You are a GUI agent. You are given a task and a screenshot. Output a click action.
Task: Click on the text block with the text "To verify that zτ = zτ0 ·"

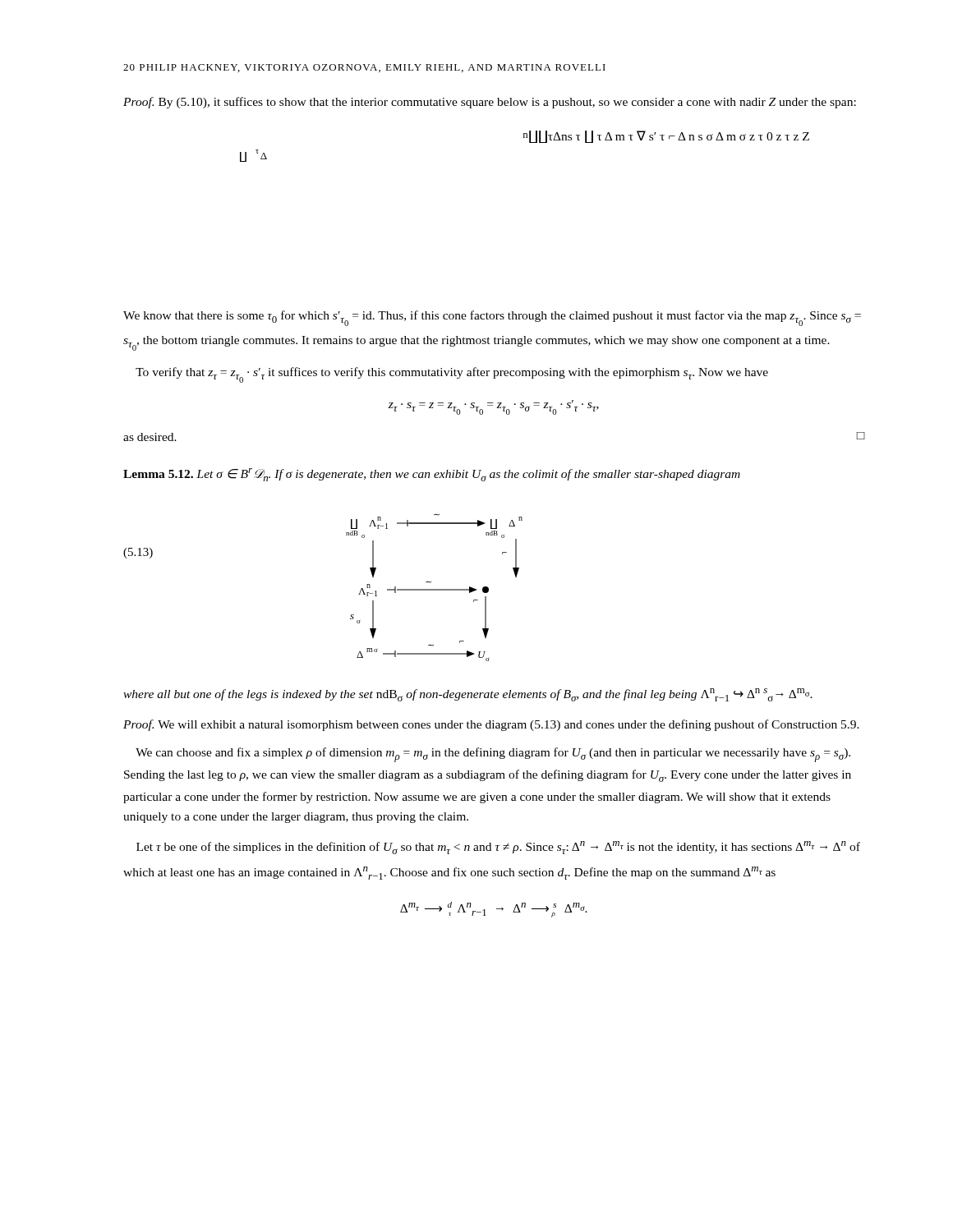tap(446, 374)
